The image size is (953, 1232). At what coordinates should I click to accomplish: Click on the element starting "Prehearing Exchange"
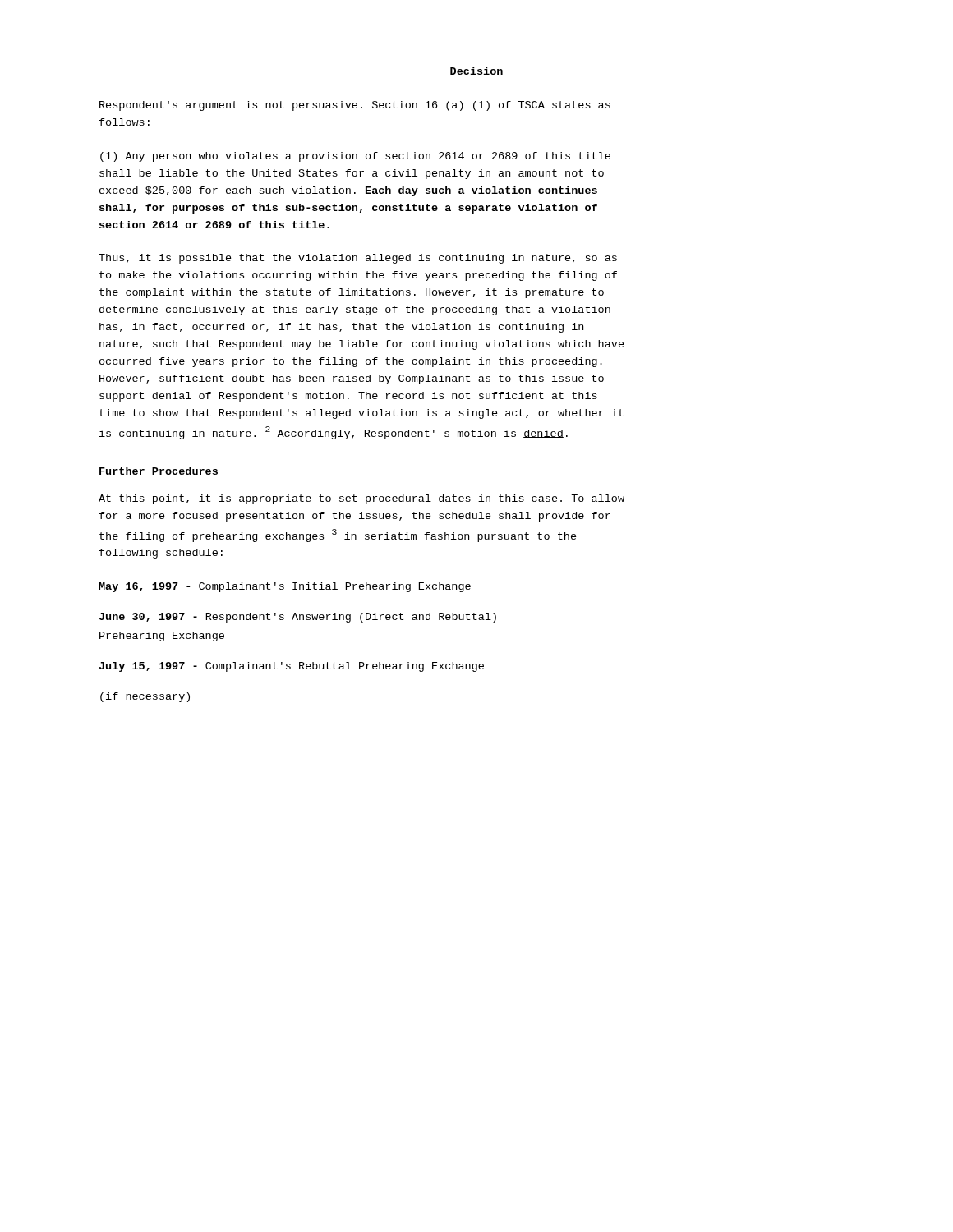click(x=162, y=636)
